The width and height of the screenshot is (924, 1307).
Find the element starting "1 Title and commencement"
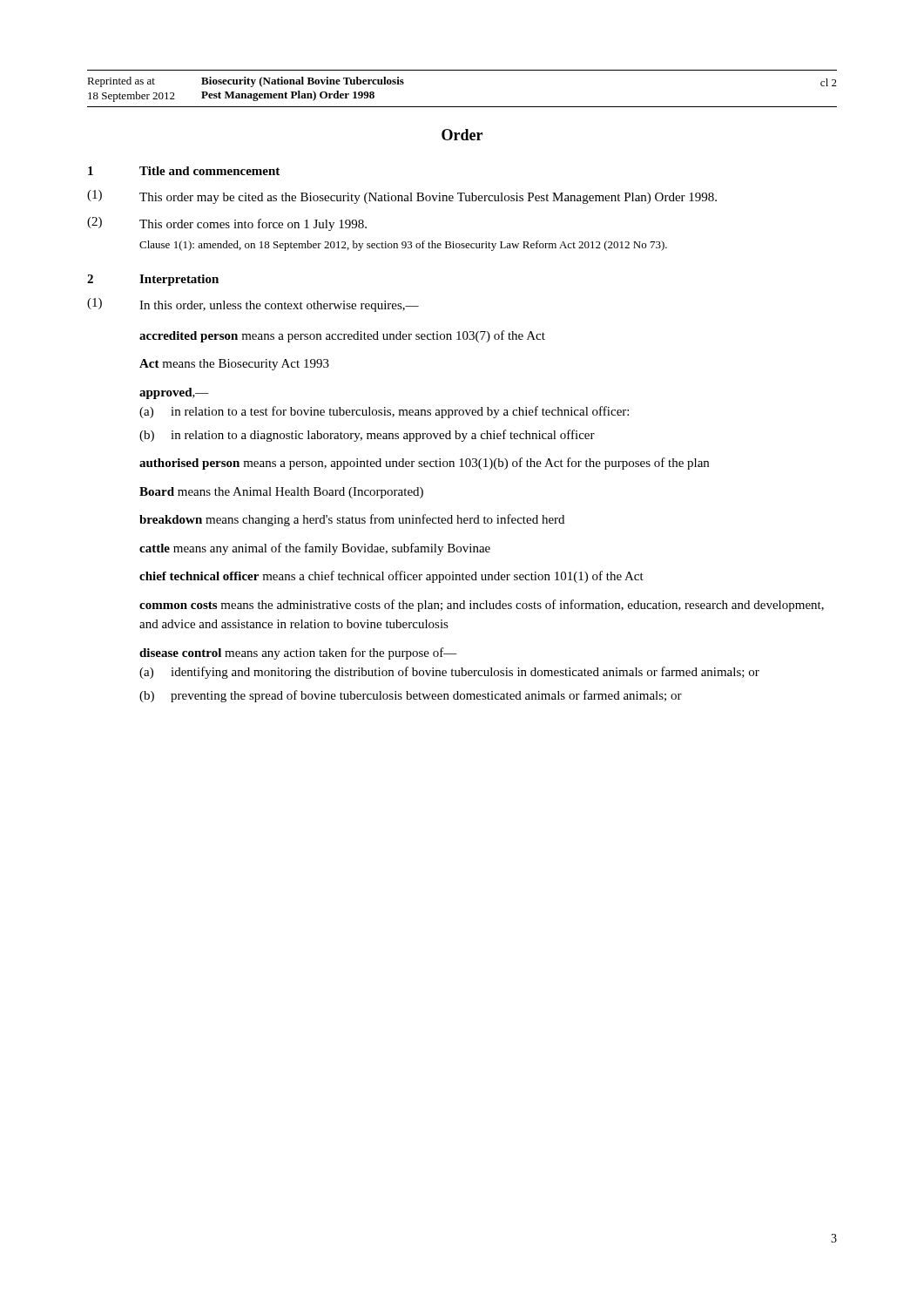pos(184,171)
